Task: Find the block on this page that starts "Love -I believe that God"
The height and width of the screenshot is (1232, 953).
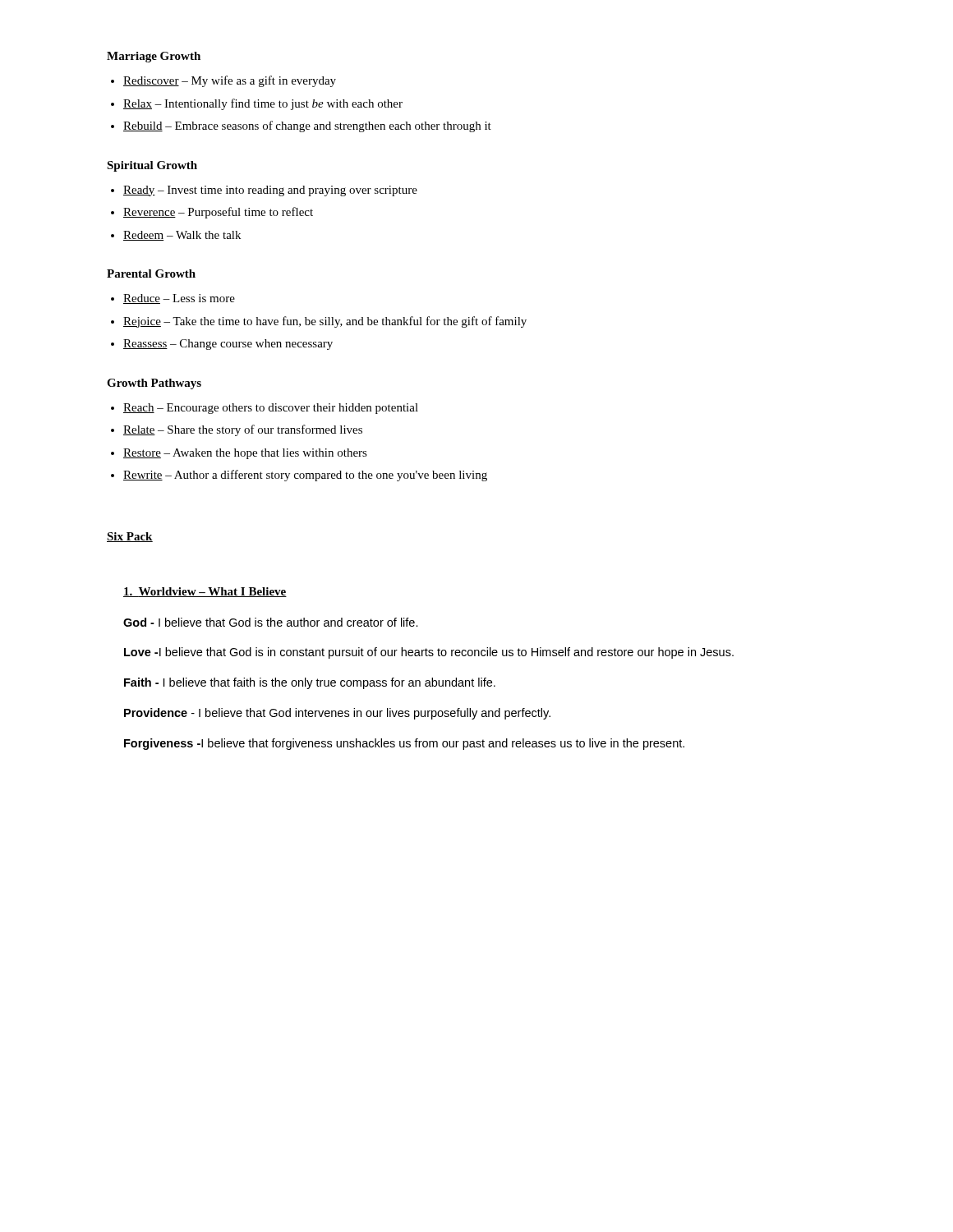Action: tap(429, 653)
